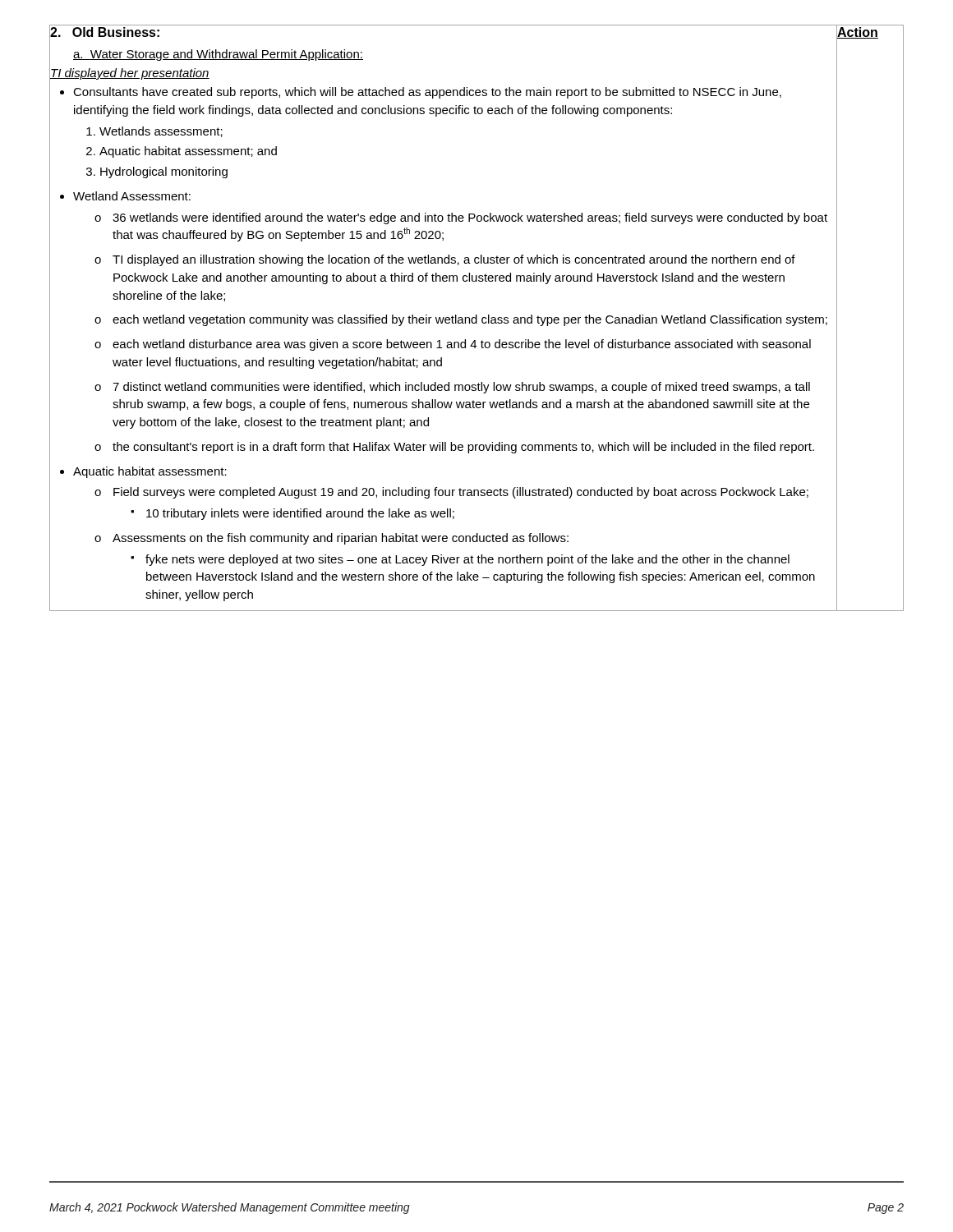Click the passage that begins "TI displayed an illustration showing"
The width and height of the screenshot is (953, 1232).
point(454,277)
